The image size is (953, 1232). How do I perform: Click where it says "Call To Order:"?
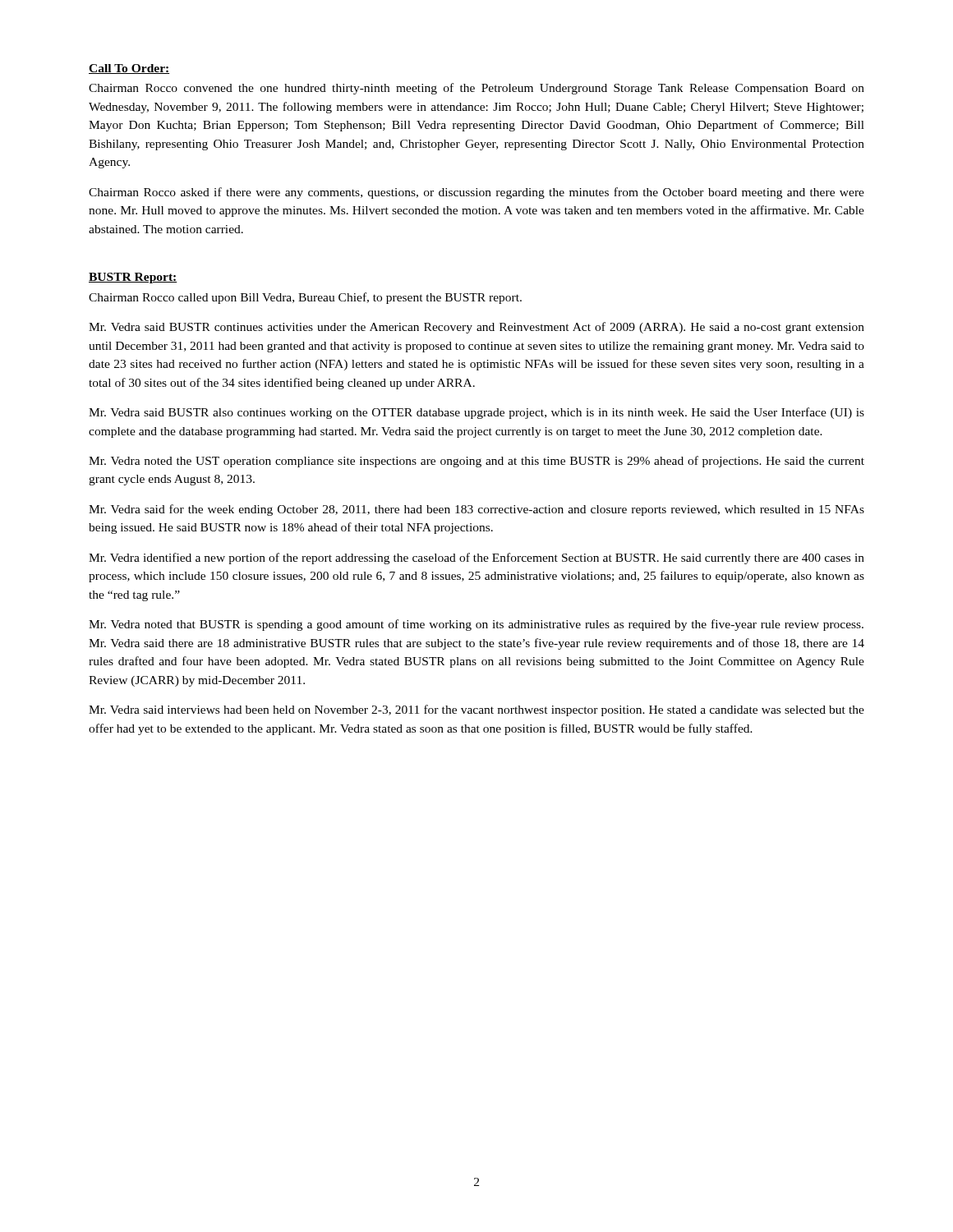point(129,68)
